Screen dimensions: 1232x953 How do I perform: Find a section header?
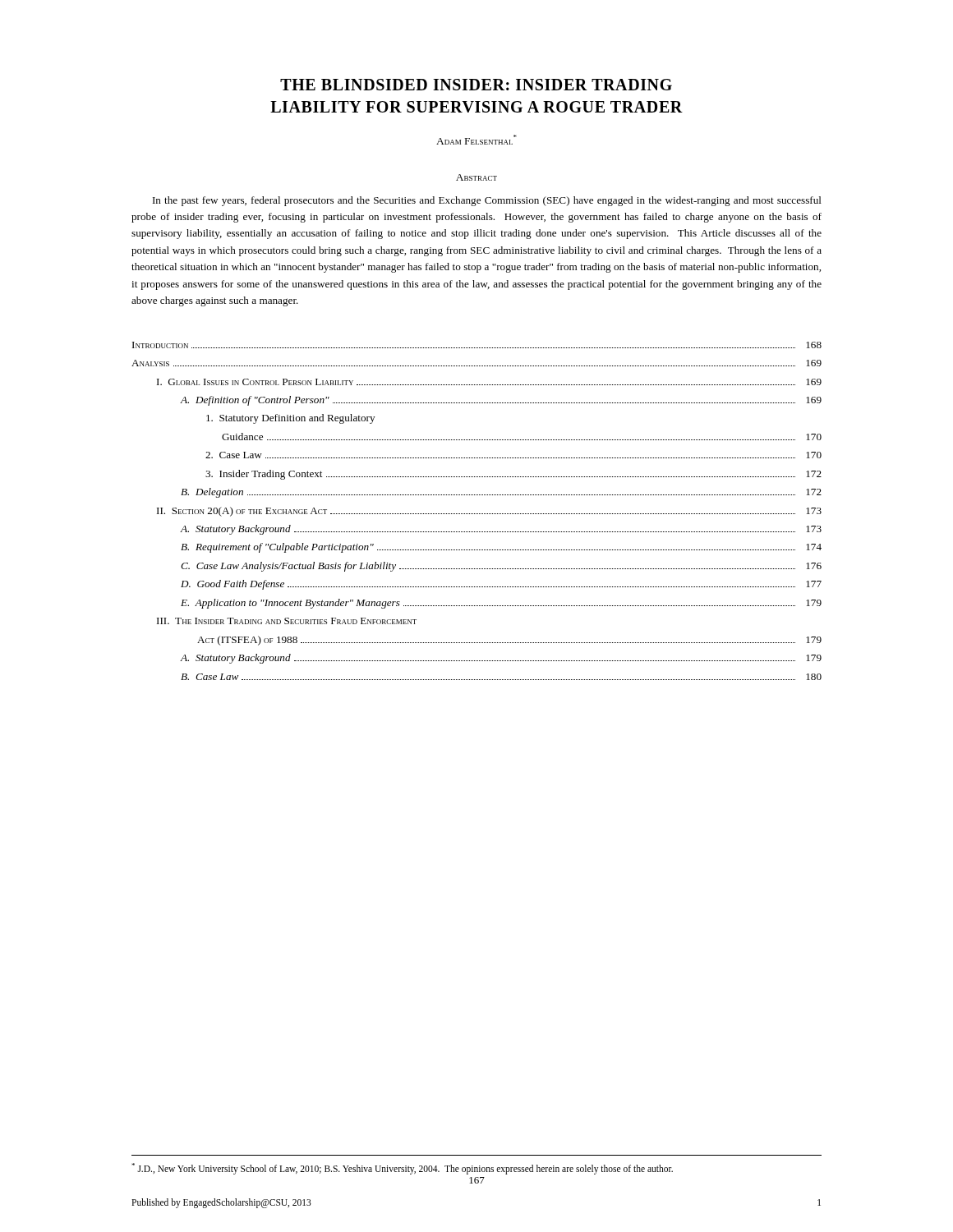pyautogui.click(x=476, y=177)
